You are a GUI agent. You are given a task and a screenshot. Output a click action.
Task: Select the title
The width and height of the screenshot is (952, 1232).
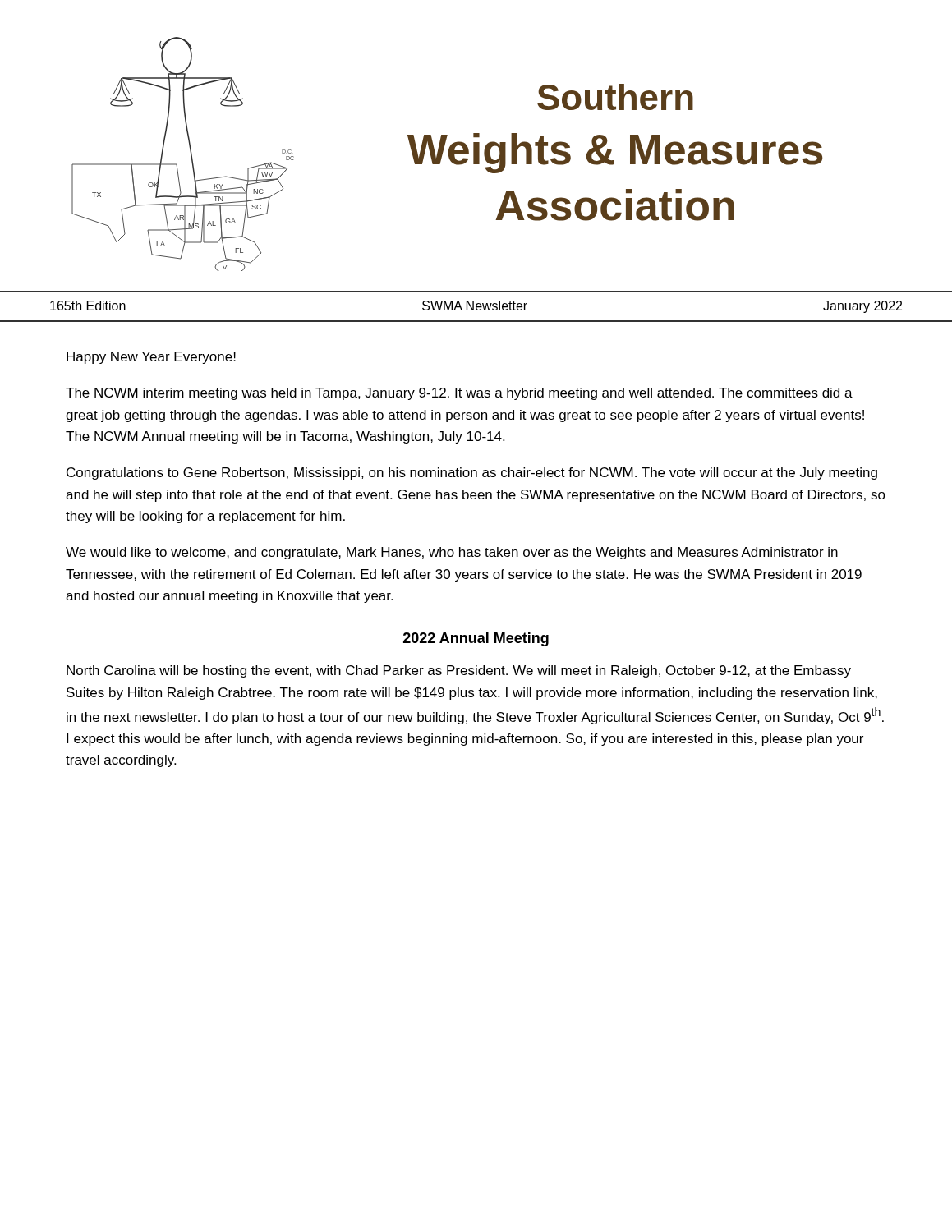(616, 154)
